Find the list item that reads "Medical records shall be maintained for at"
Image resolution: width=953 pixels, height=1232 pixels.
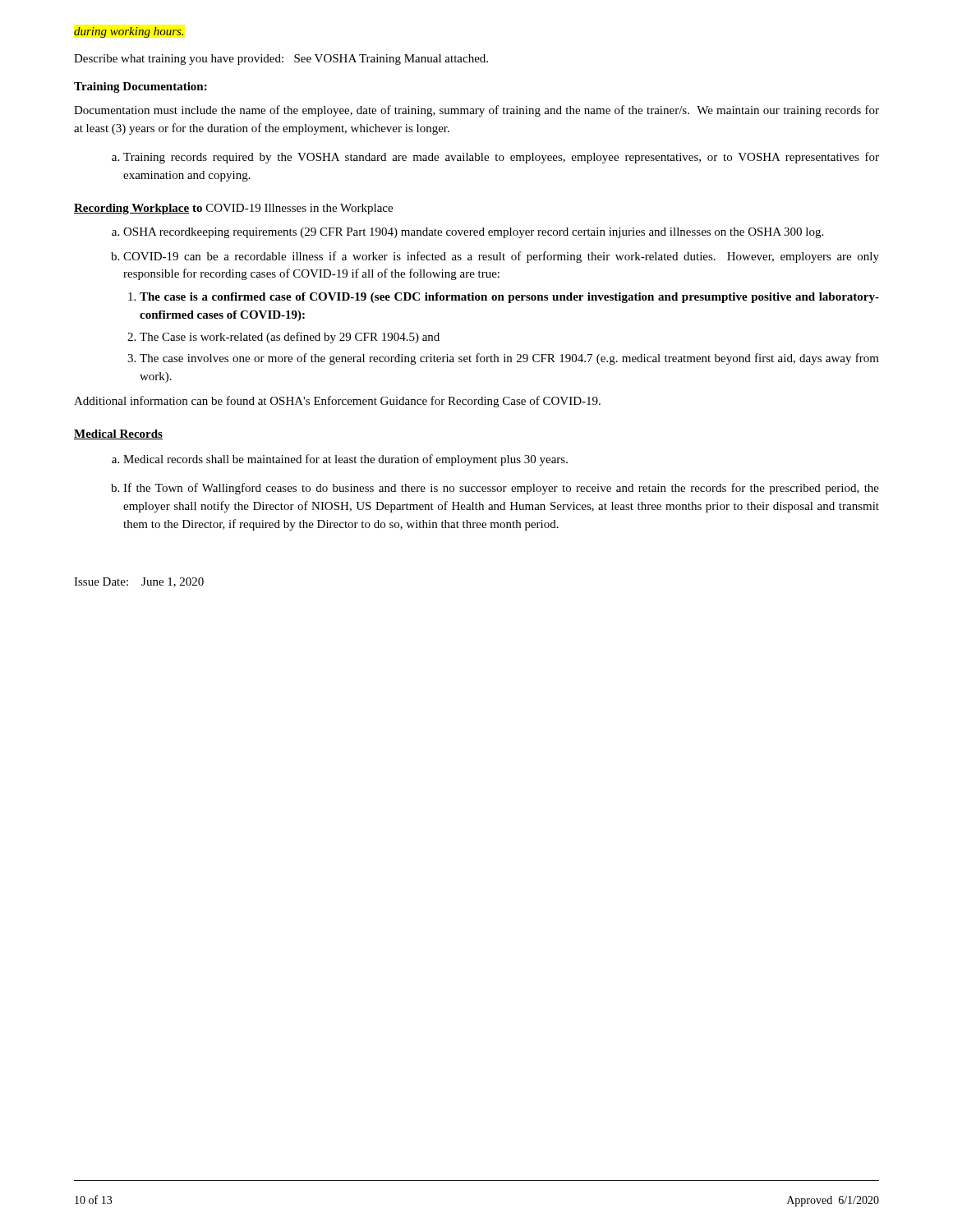coord(501,459)
